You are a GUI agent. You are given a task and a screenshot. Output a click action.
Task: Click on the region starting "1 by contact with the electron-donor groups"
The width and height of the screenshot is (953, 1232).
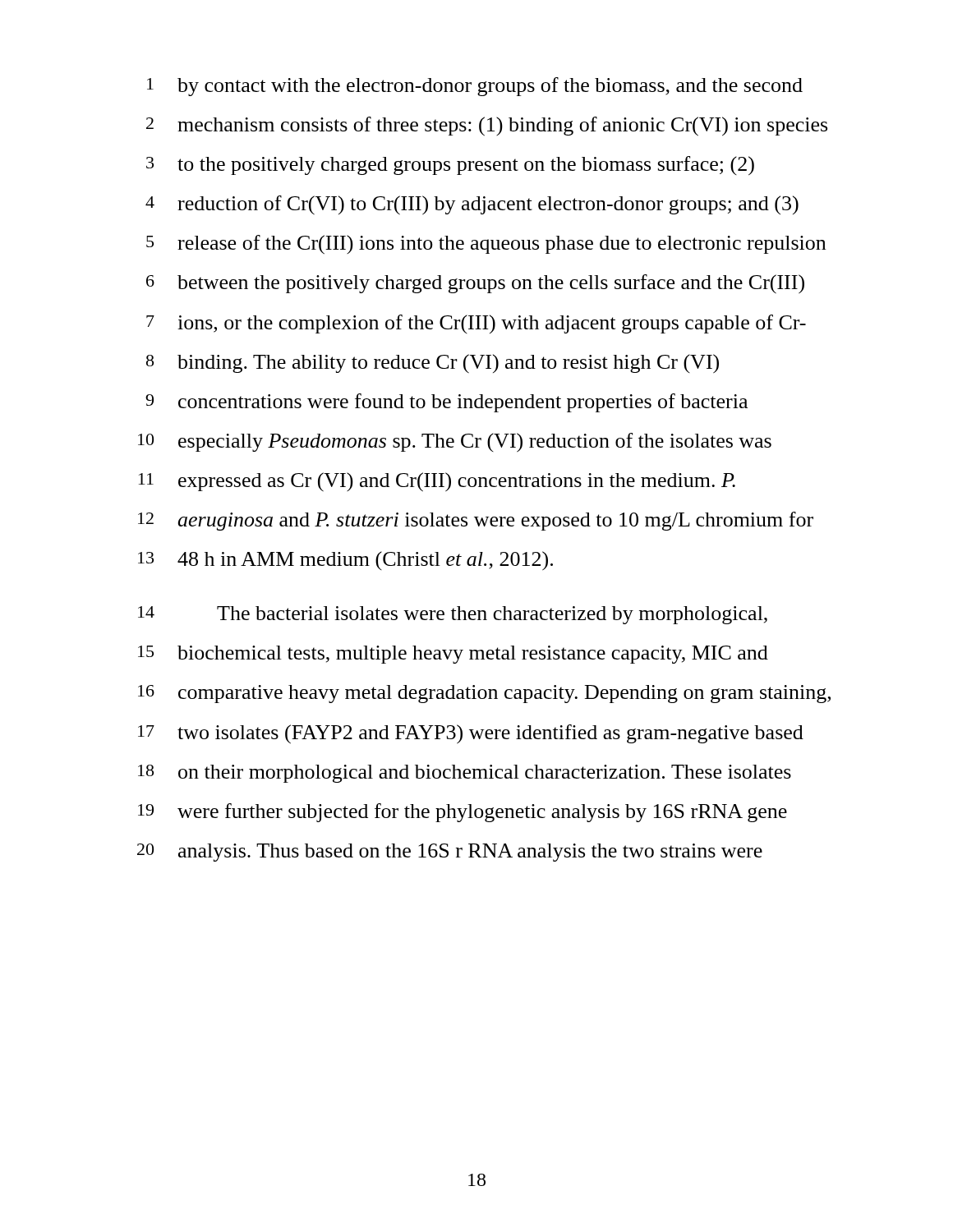click(x=476, y=322)
